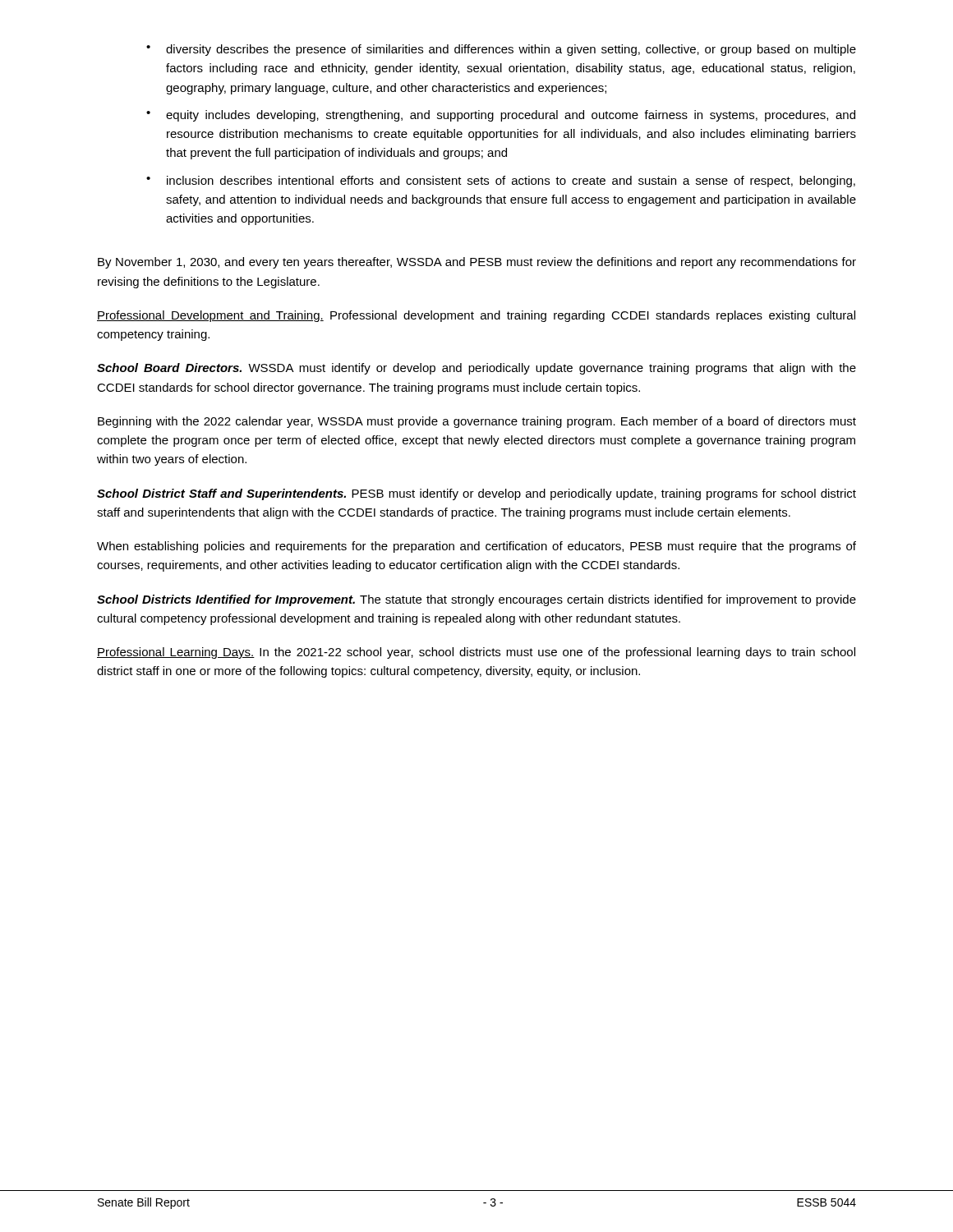Screen dimensions: 1232x953
Task: Point to the text block starting "School Districts Identified for Improvement. The"
Action: tap(476, 608)
